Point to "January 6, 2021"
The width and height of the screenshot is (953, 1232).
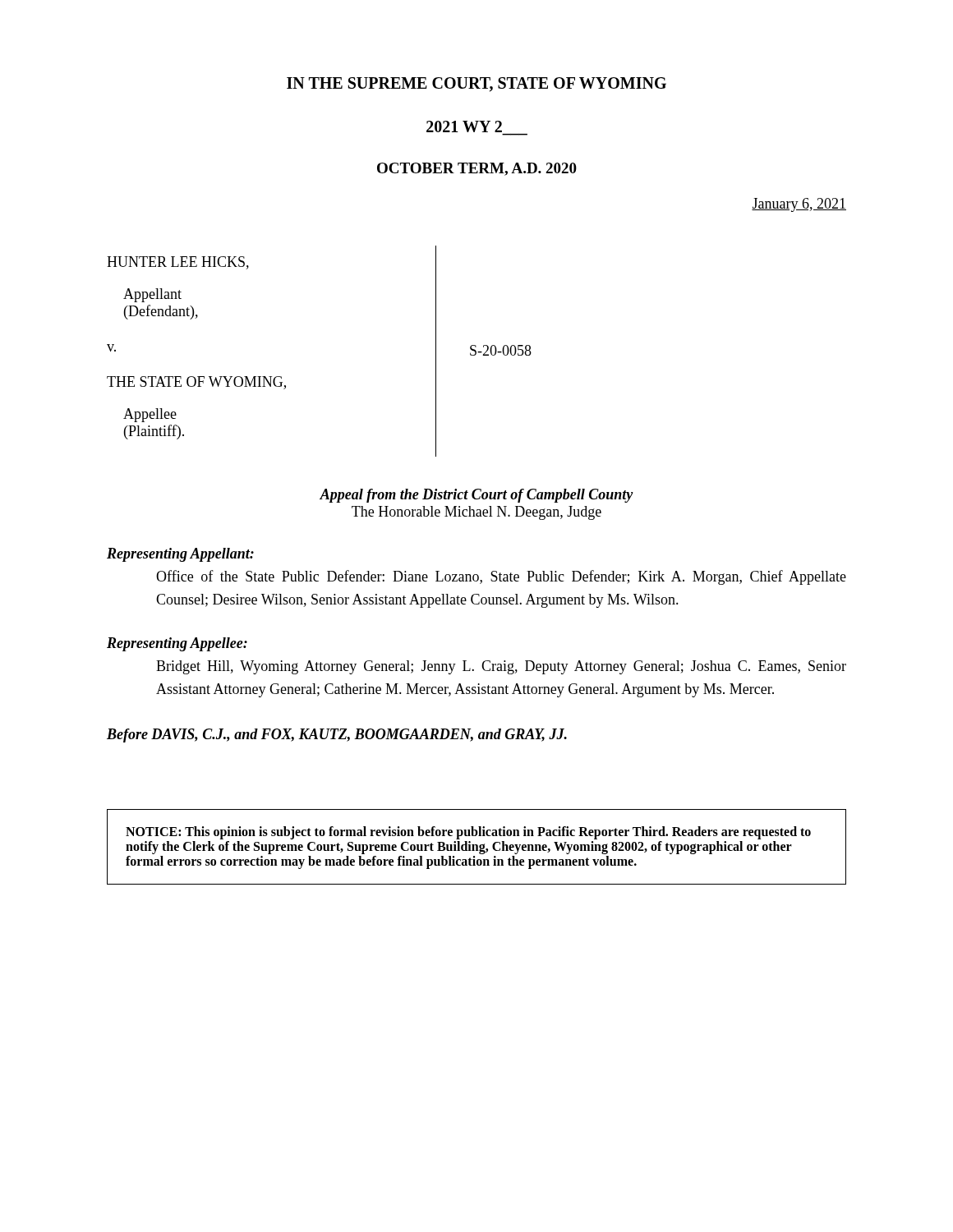click(799, 204)
